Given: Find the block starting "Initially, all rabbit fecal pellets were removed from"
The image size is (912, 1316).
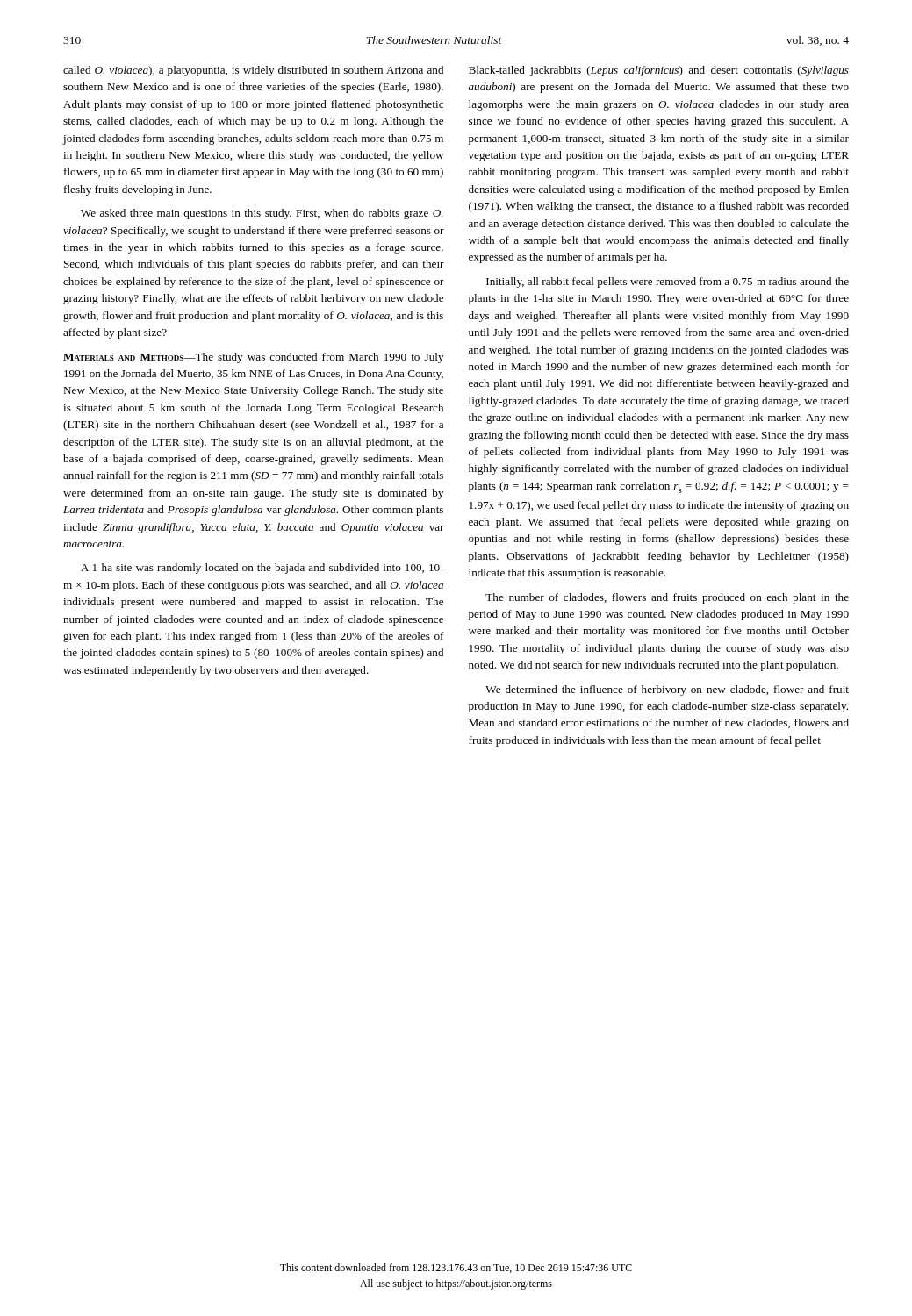Looking at the screenshot, I should pyautogui.click(x=659, y=427).
